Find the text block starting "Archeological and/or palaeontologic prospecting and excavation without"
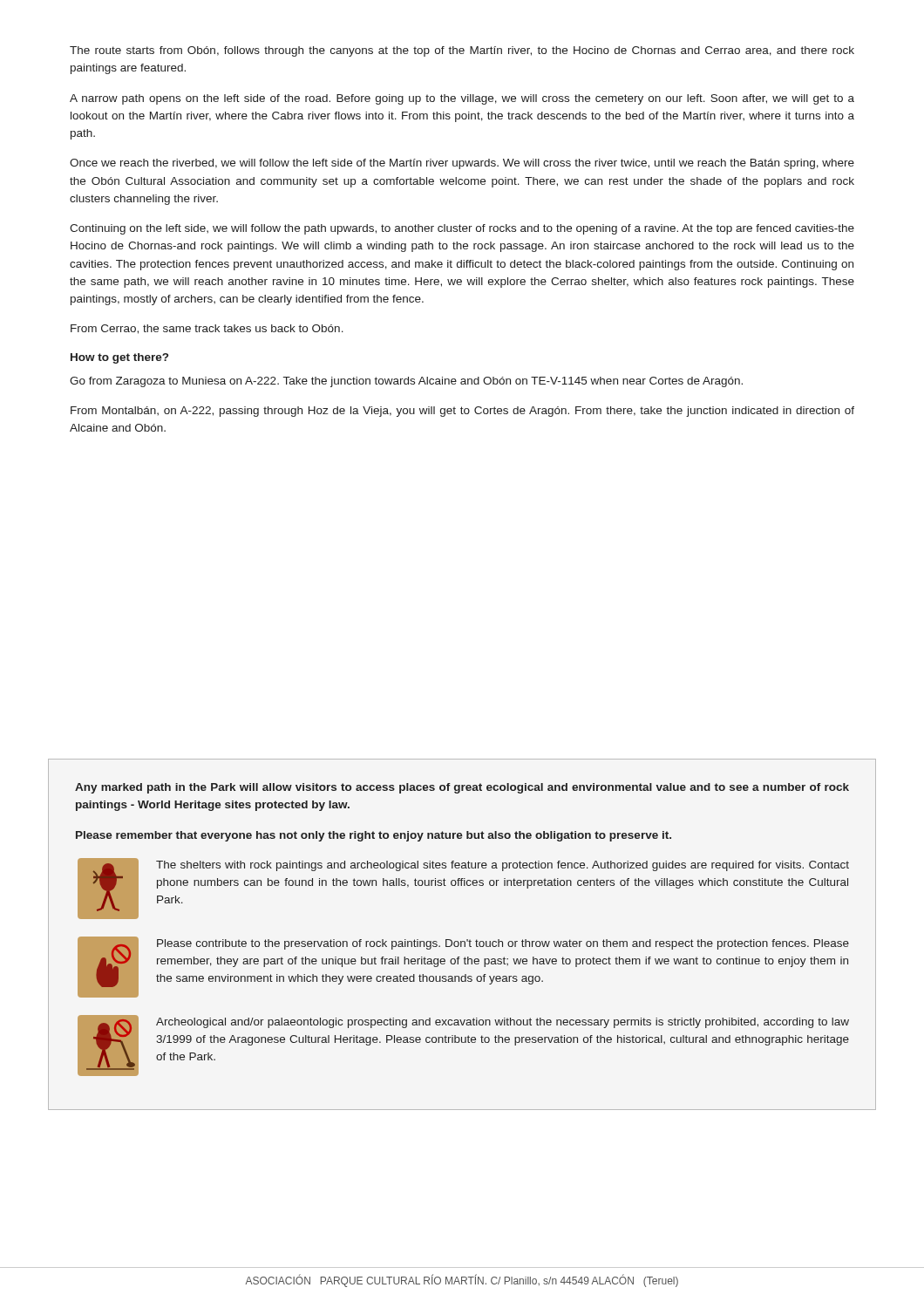 click(503, 1039)
